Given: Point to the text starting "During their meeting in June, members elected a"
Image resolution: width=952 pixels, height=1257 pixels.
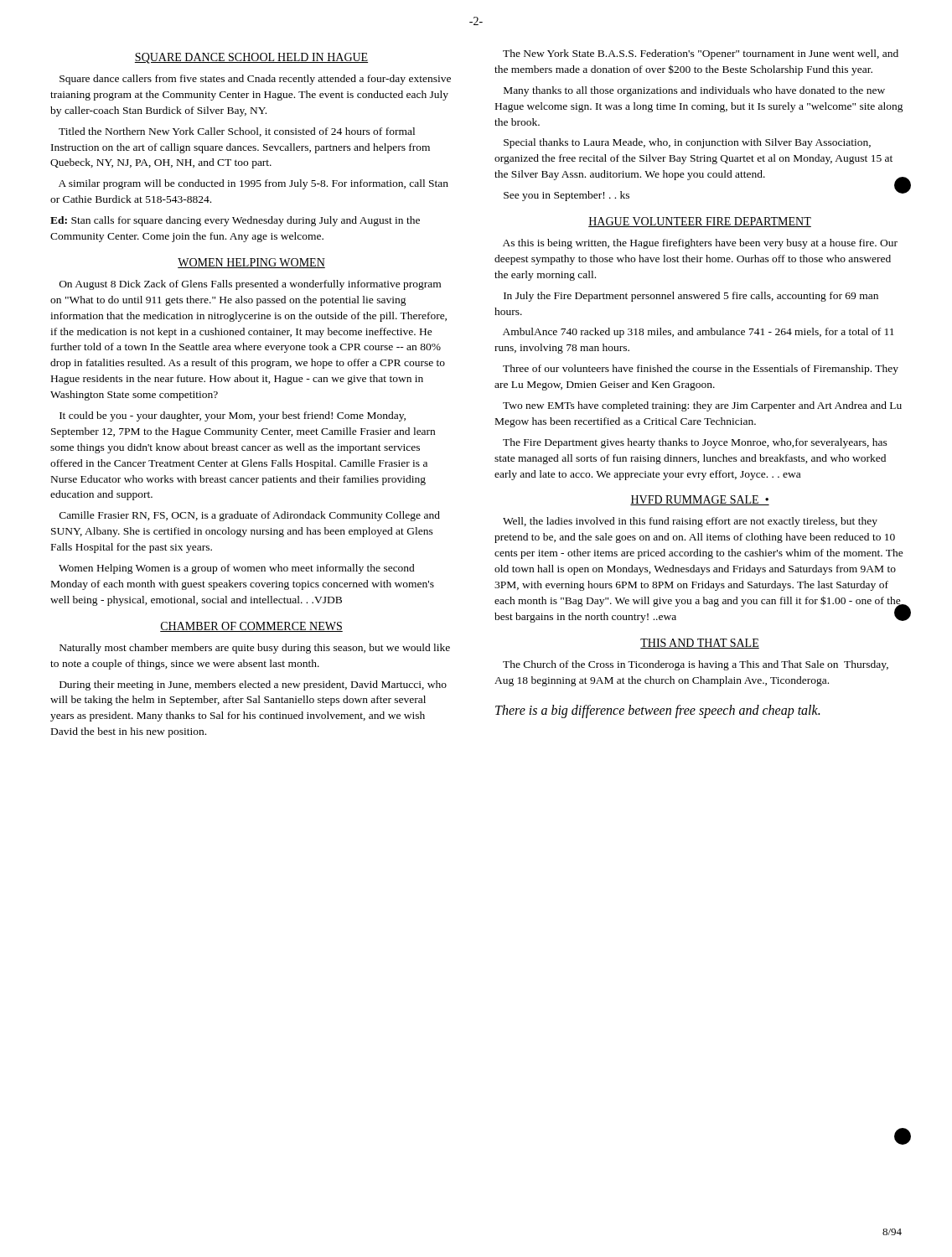Looking at the screenshot, I should click(x=249, y=708).
